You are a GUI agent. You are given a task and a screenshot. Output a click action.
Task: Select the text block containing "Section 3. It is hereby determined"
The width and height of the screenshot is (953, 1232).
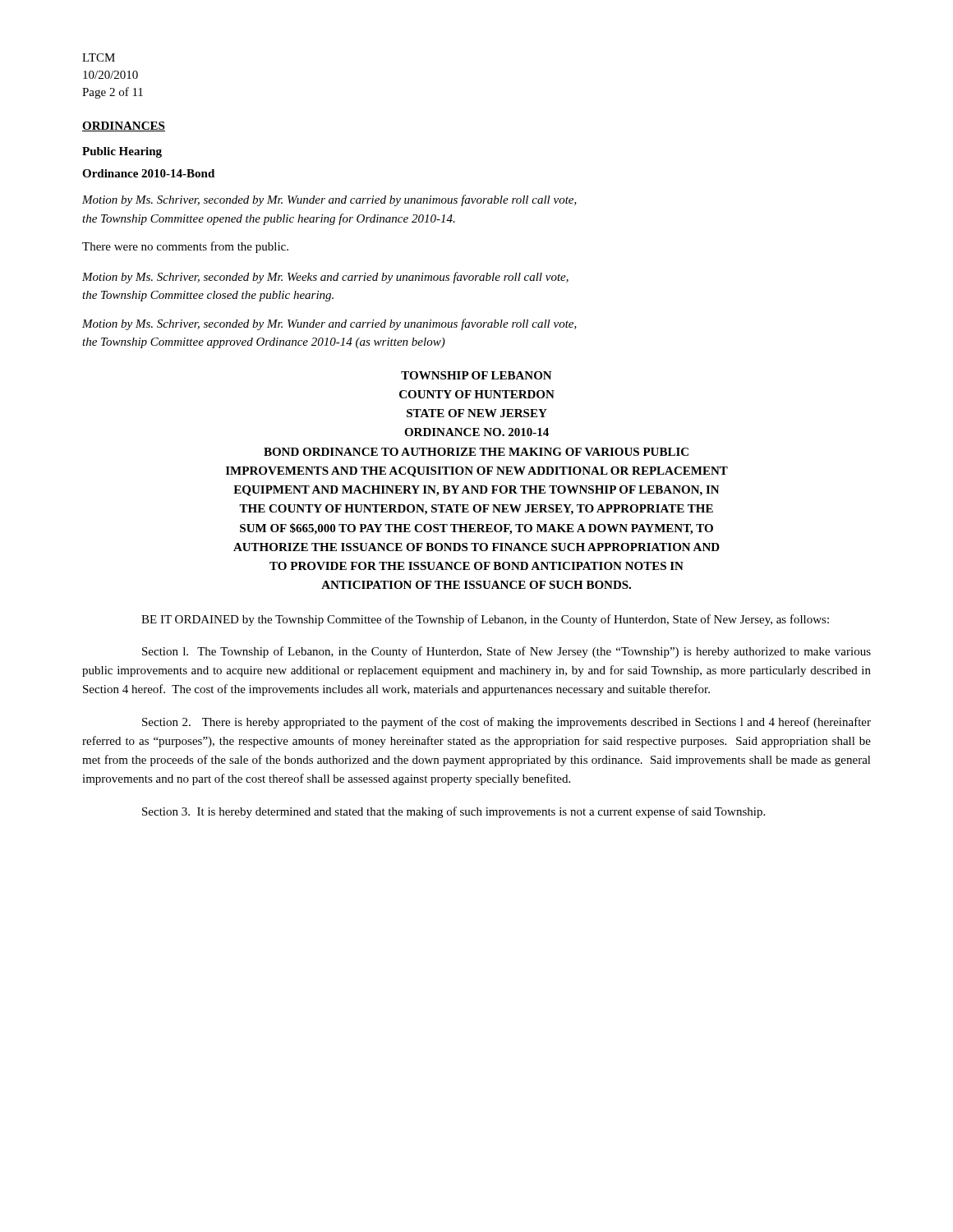coord(454,811)
